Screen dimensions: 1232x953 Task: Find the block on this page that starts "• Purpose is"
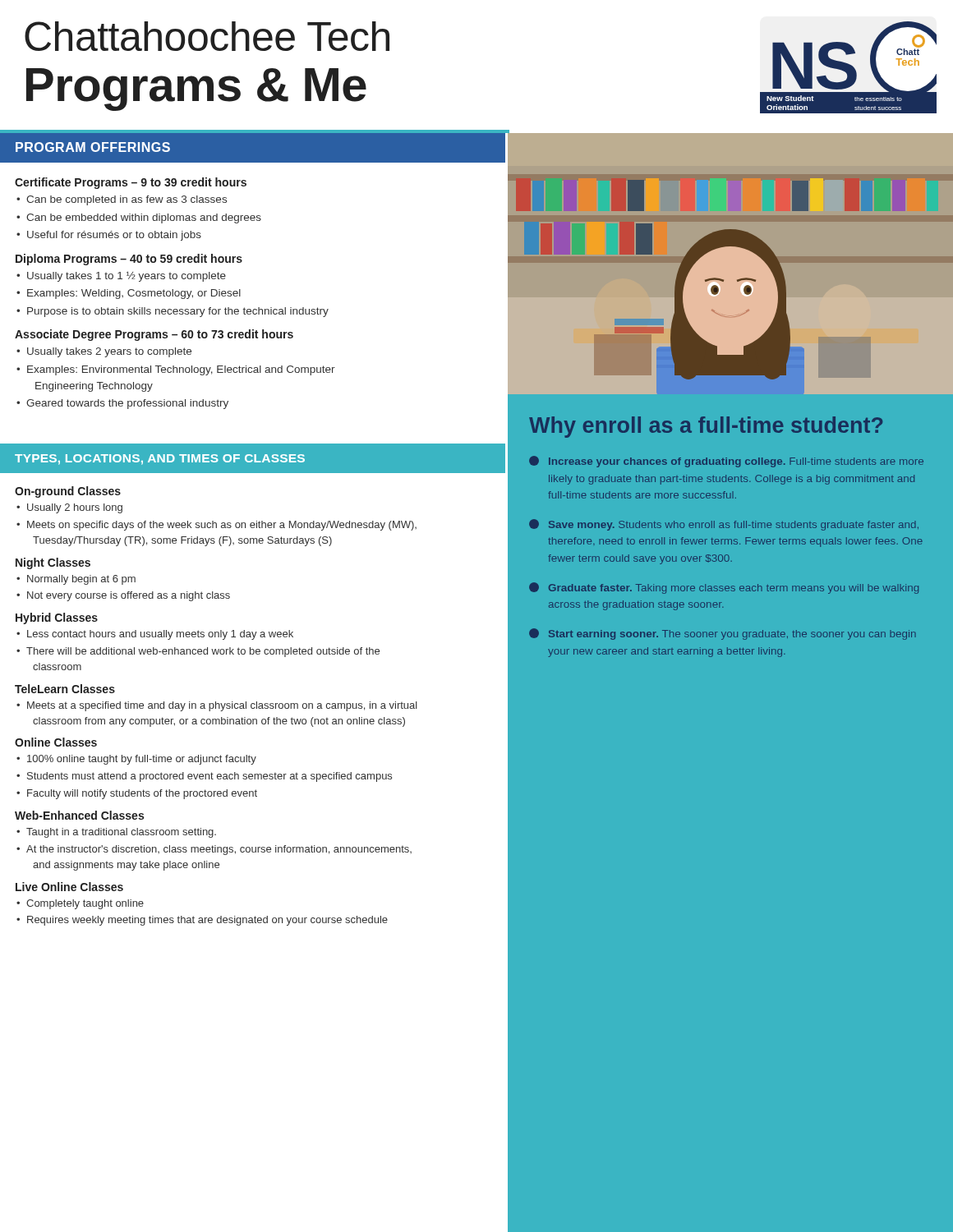[172, 311]
